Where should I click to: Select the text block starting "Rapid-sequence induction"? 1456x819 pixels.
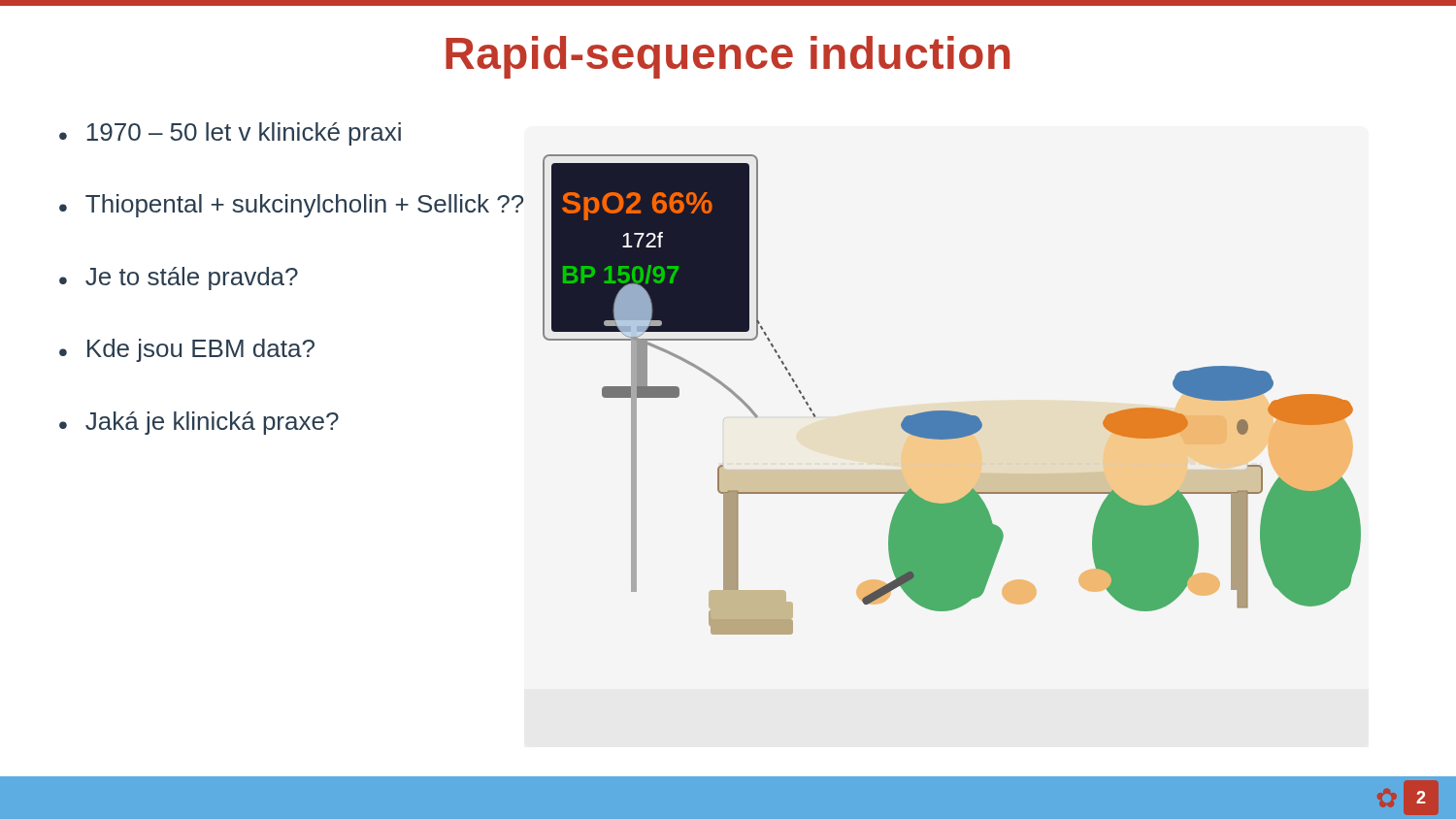point(728,53)
